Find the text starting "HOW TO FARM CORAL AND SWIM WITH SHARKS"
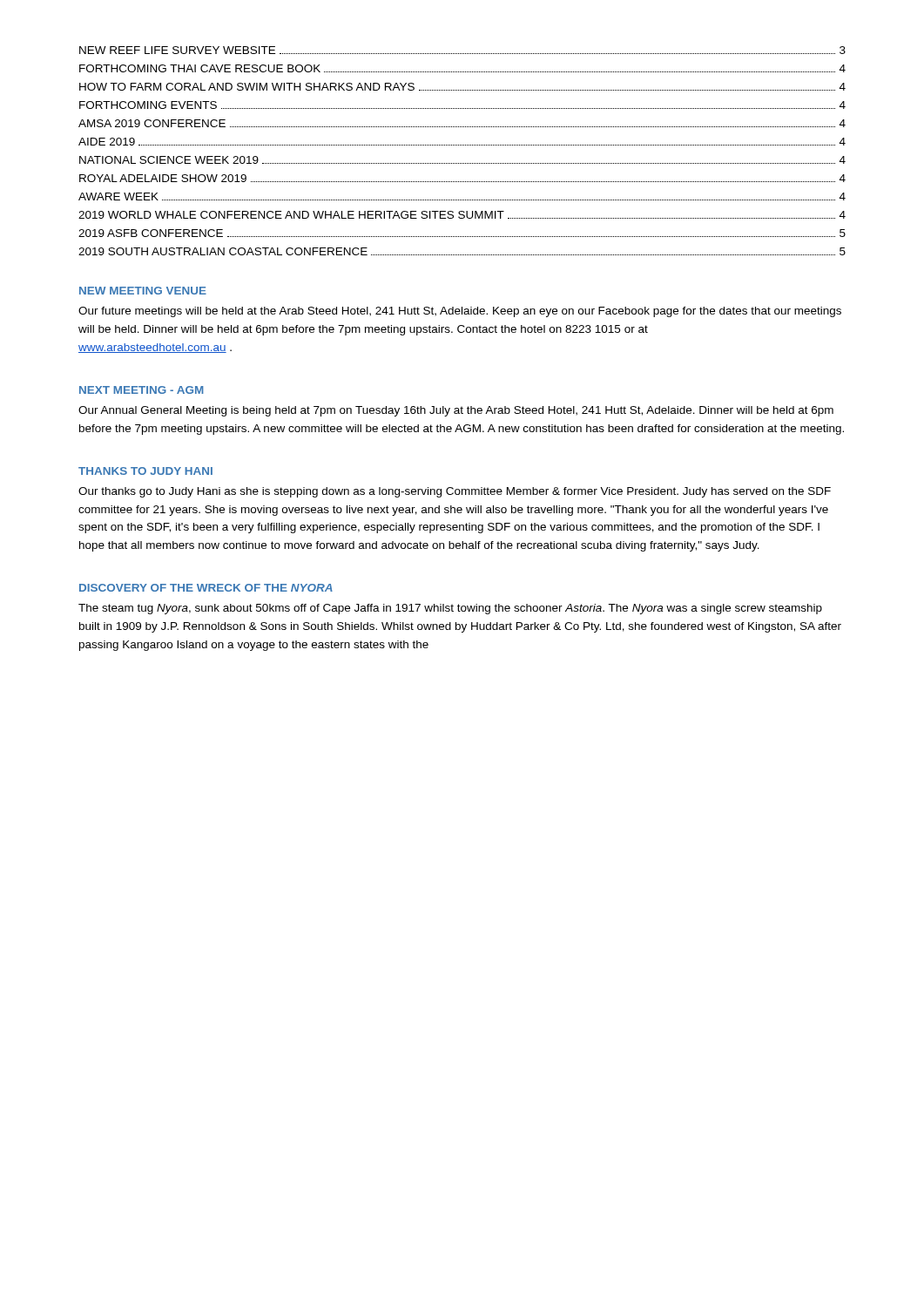Viewport: 924px width, 1307px height. tap(462, 87)
